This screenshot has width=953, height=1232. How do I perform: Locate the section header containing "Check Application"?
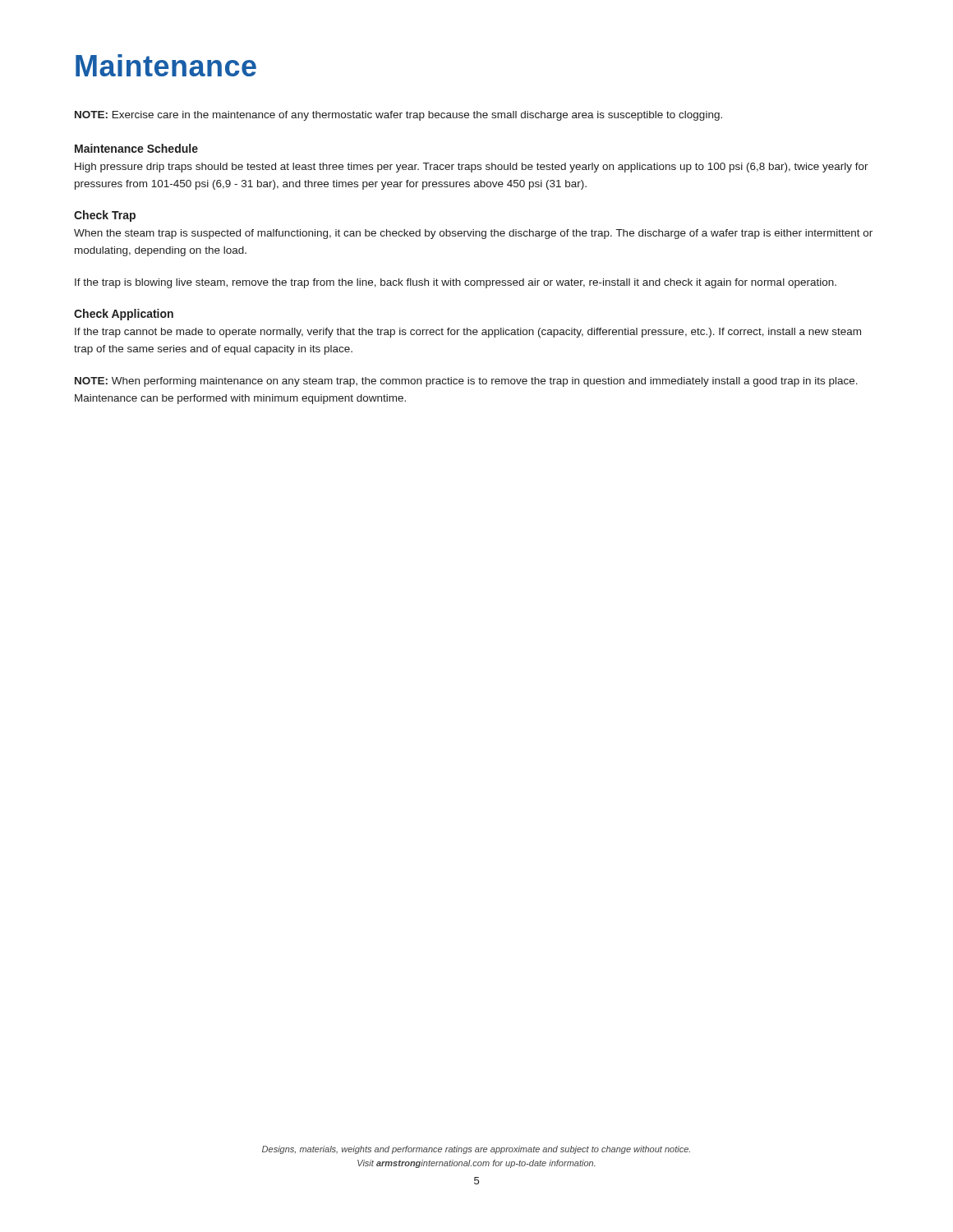(124, 314)
